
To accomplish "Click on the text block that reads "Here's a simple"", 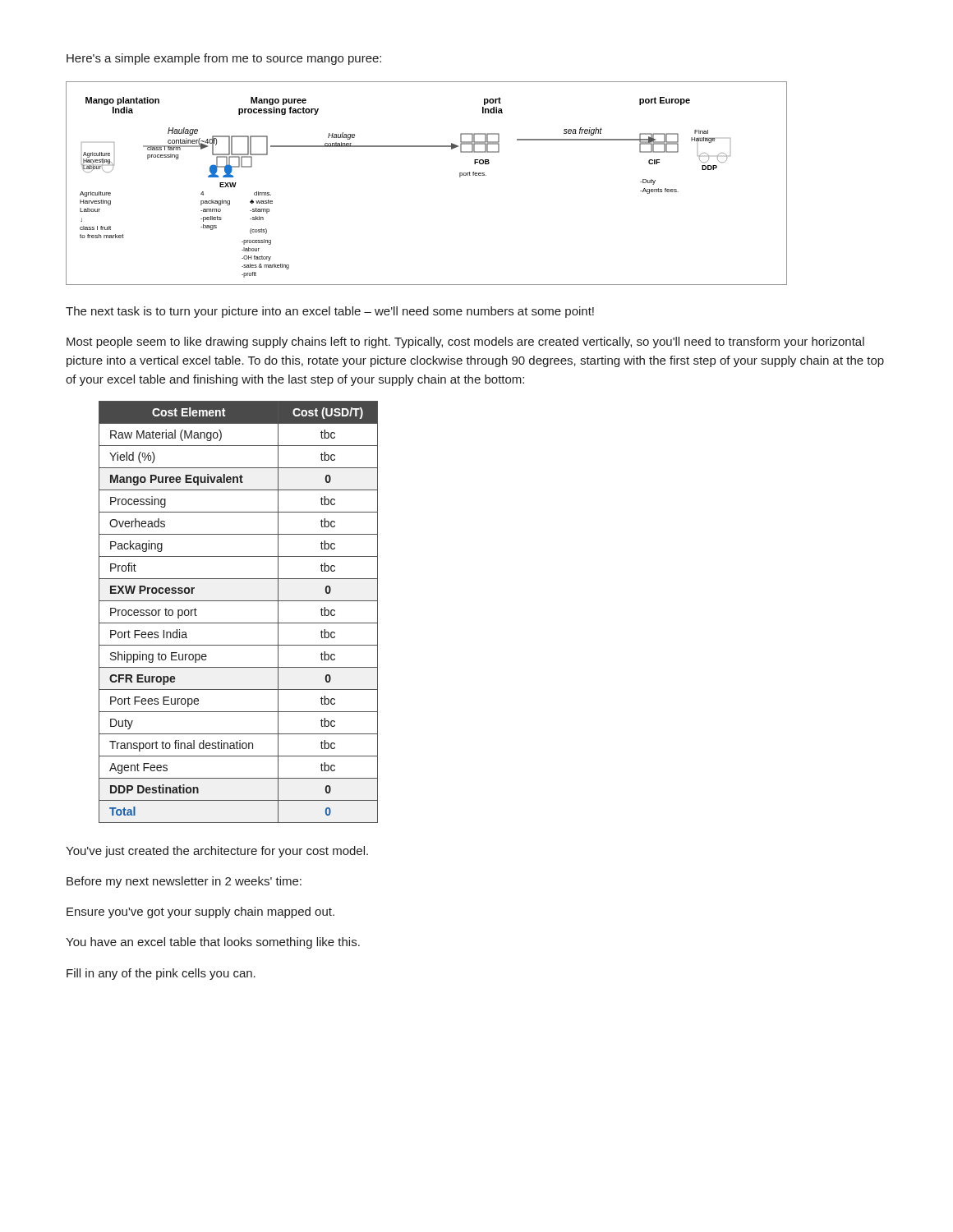I will click(224, 58).
